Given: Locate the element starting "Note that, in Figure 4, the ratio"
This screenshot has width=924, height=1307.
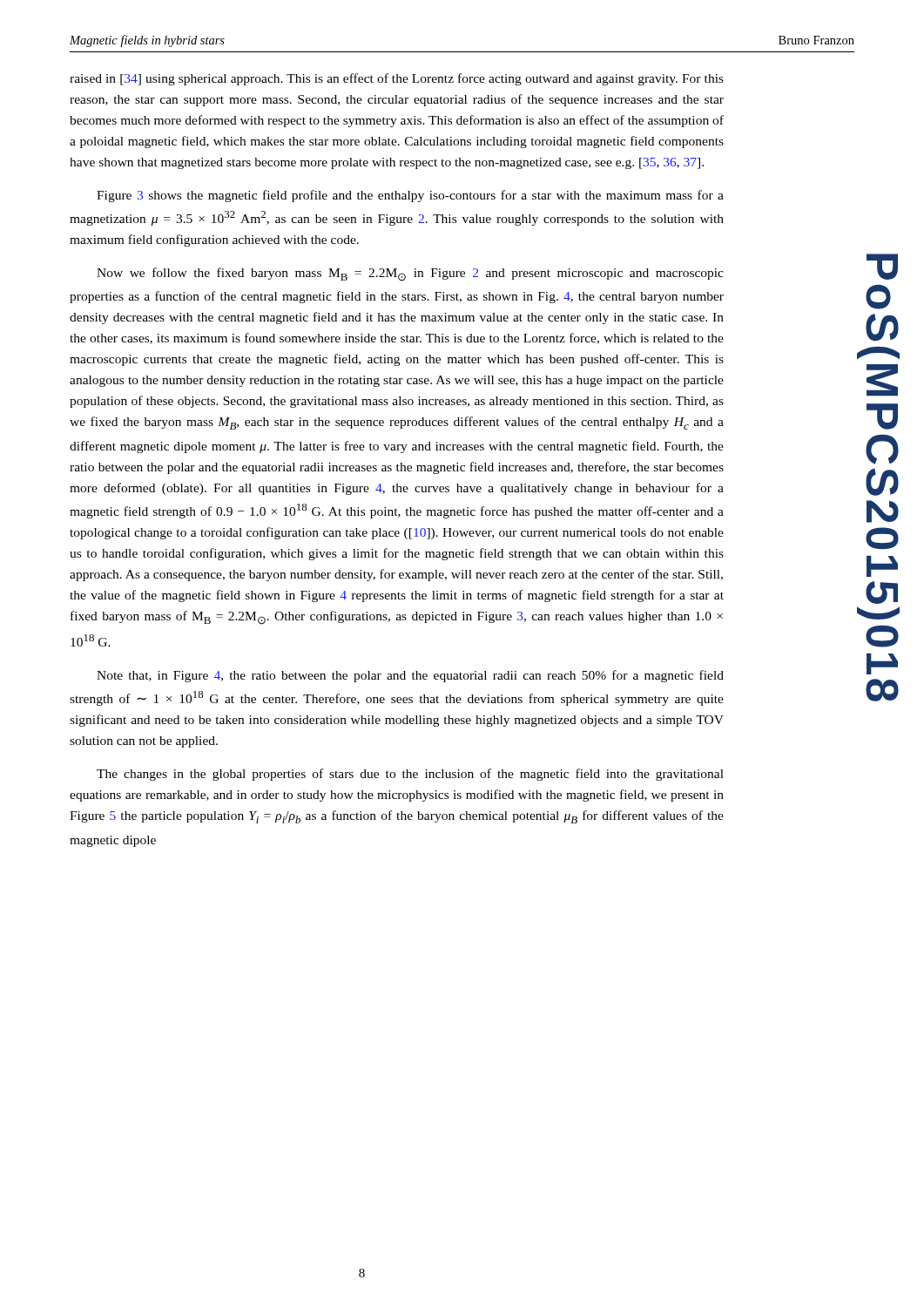Looking at the screenshot, I should (397, 708).
